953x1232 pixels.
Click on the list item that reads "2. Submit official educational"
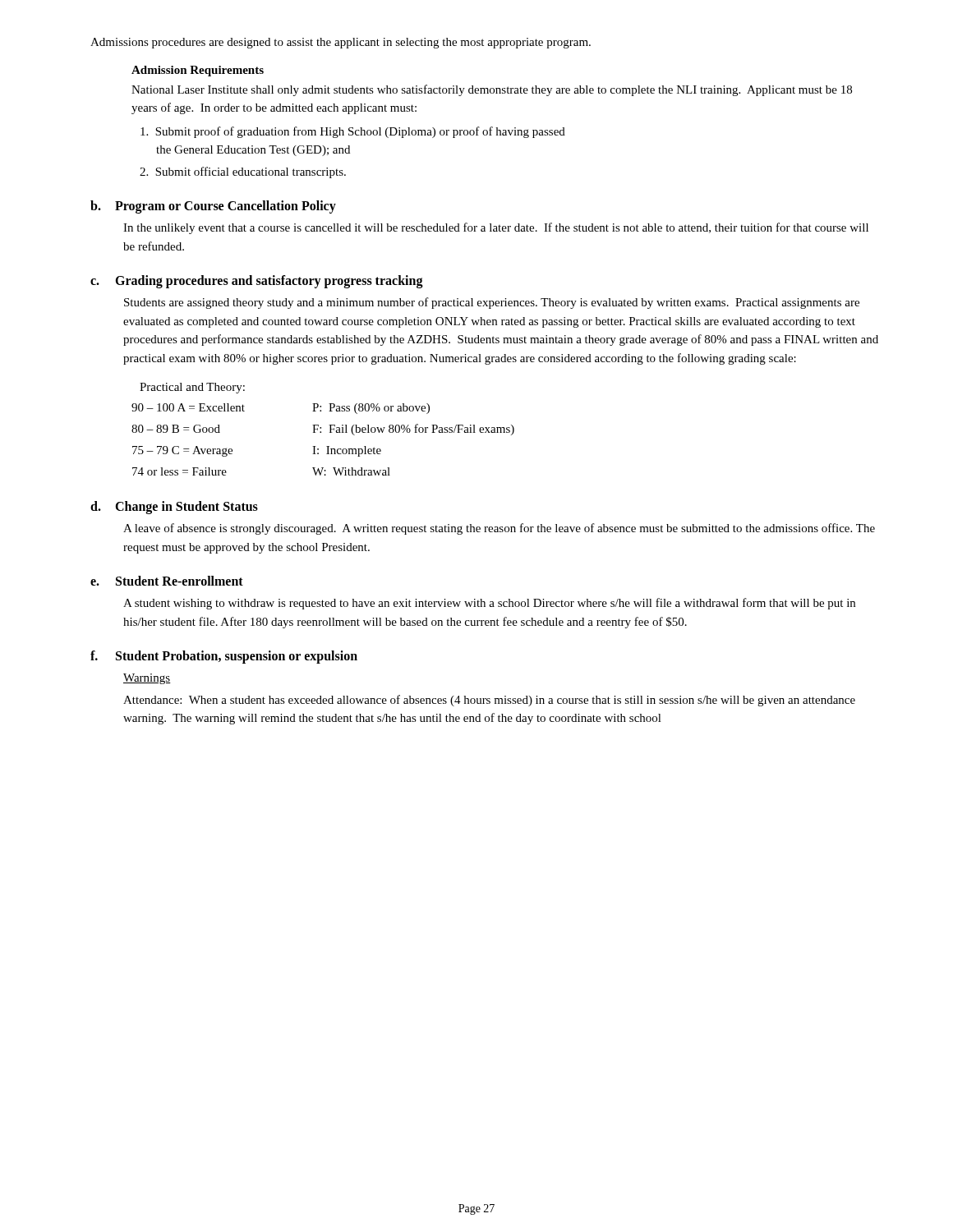pos(243,171)
